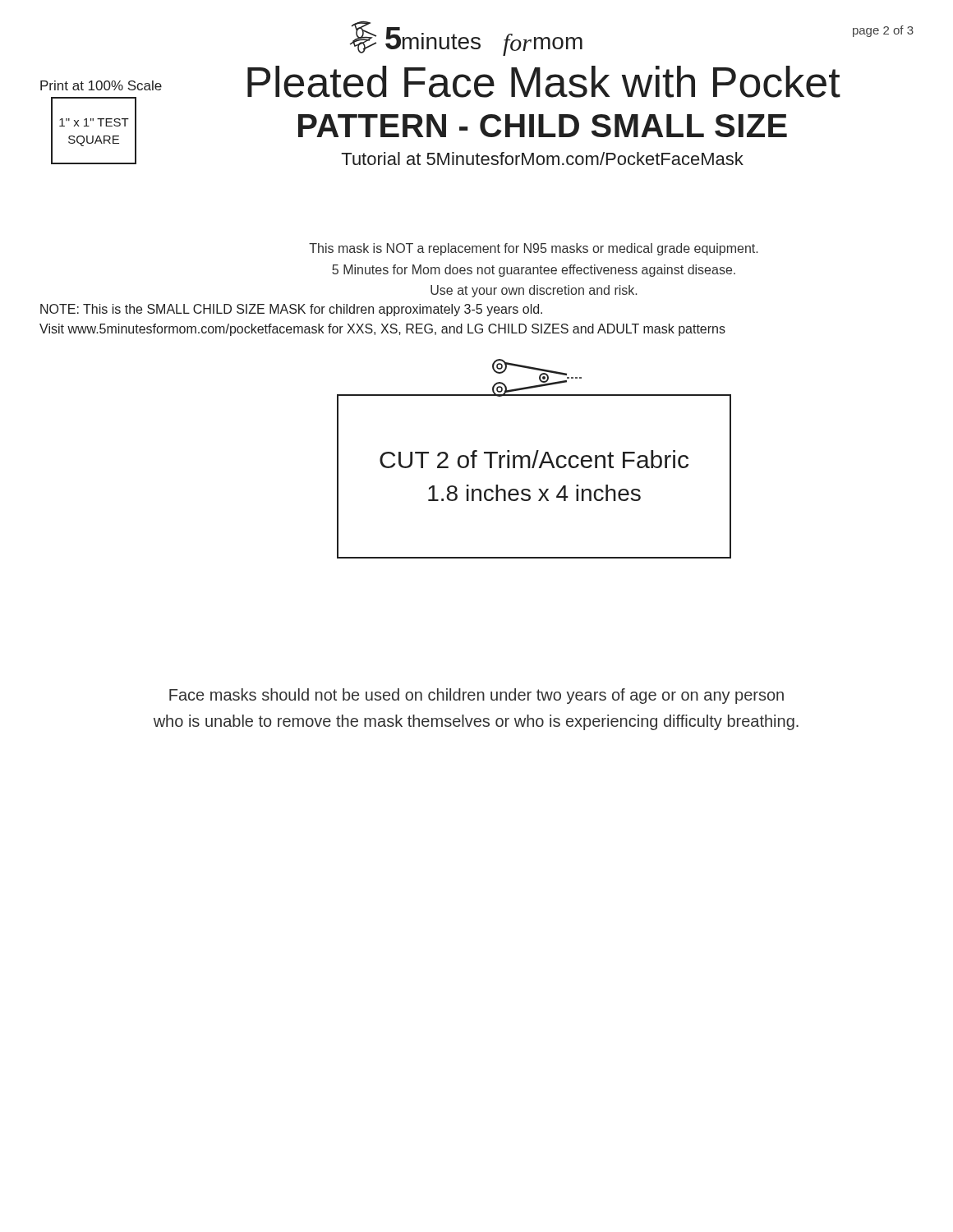Viewport: 953px width, 1232px height.
Task: Locate the text "Print at 100% Scale"
Action: click(101, 86)
